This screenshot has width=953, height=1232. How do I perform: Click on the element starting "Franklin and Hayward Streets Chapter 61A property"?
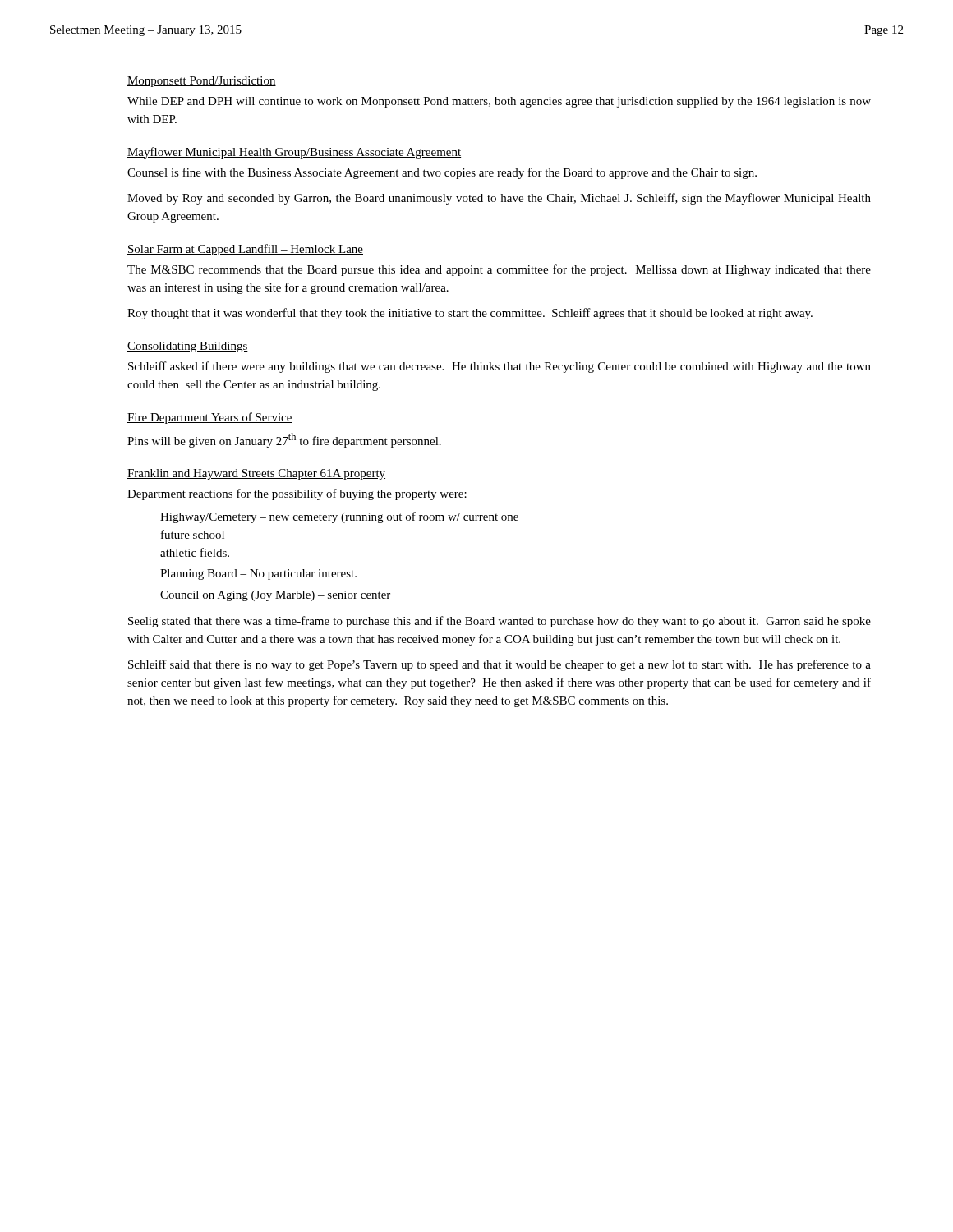click(x=256, y=473)
